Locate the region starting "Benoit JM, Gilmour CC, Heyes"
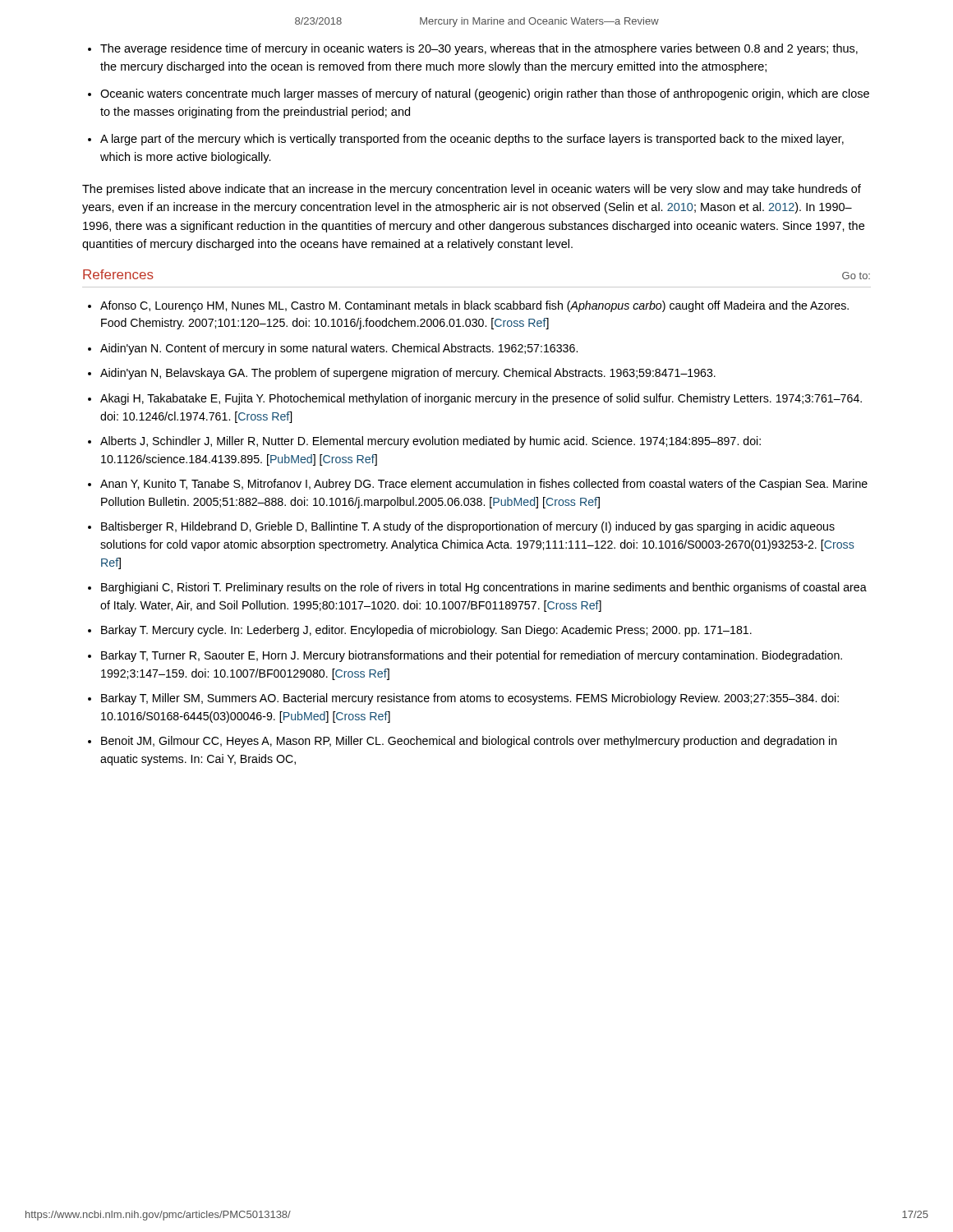The height and width of the screenshot is (1232, 953). click(486, 751)
